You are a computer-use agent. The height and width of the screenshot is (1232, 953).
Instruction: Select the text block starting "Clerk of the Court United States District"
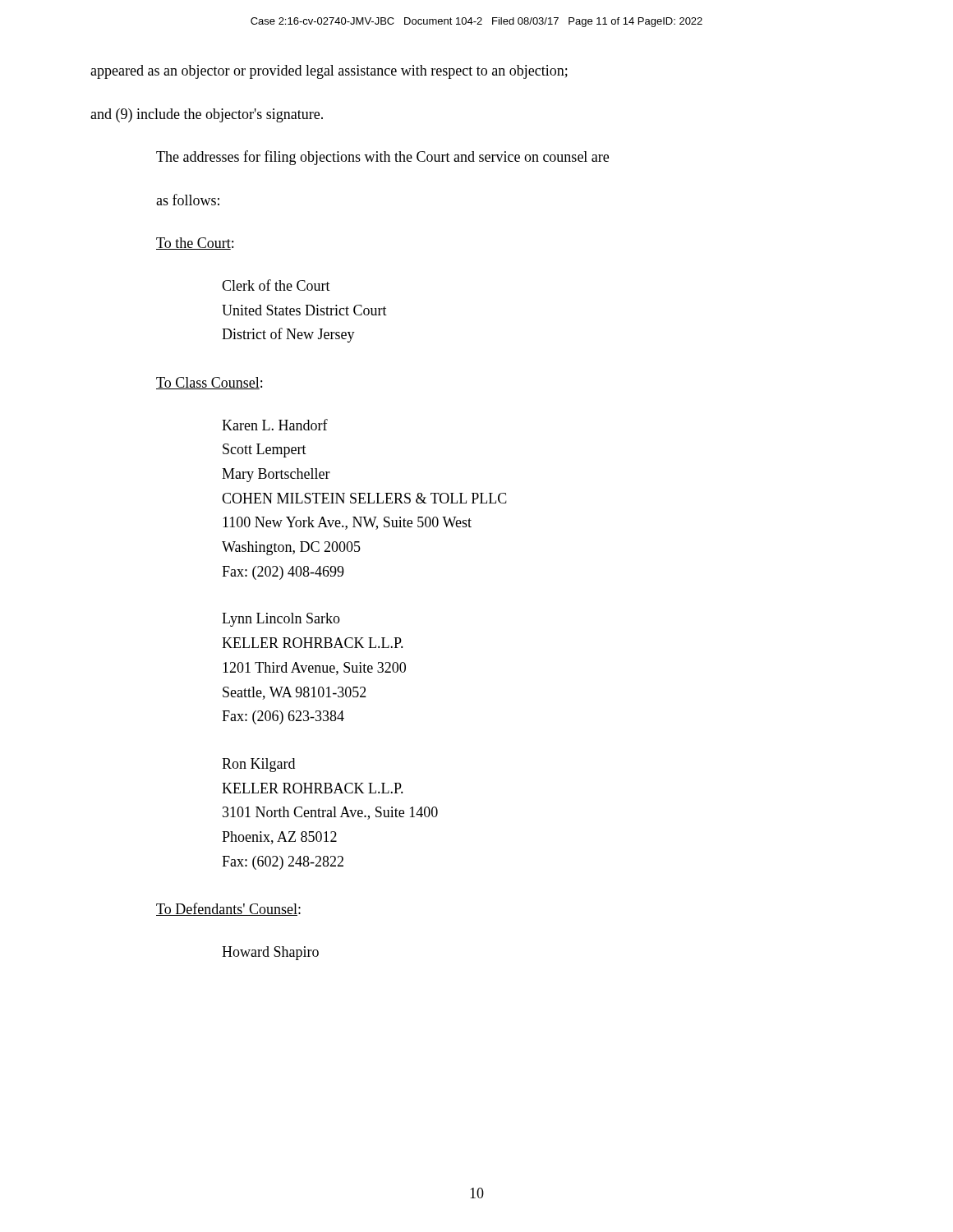304,310
